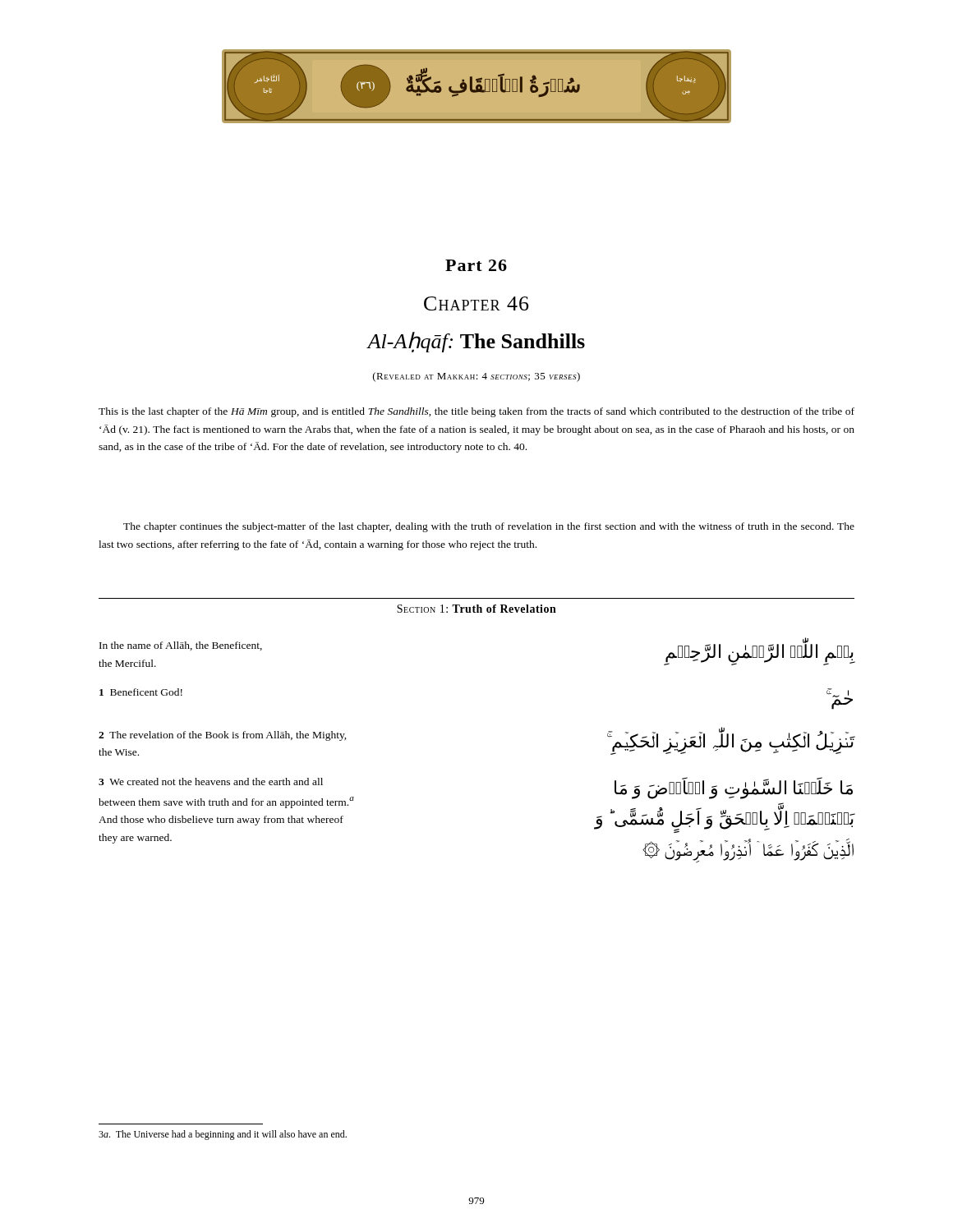Locate the caption that reads "(Revealed at Makkah: 4 sections; 35 verses)"
Image resolution: width=953 pixels, height=1232 pixels.
coord(476,376)
